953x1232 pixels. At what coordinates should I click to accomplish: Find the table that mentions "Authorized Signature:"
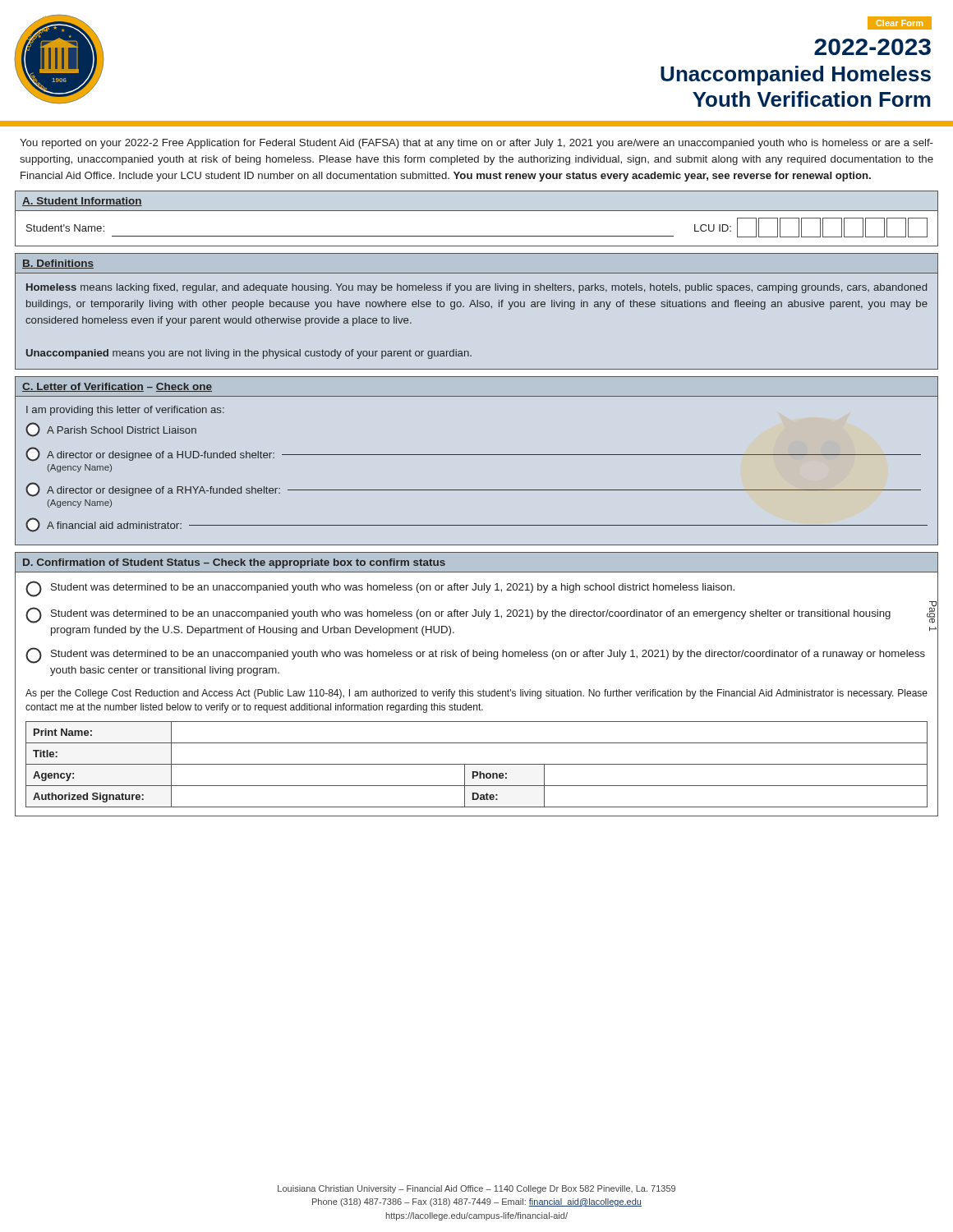coord(476,764)
